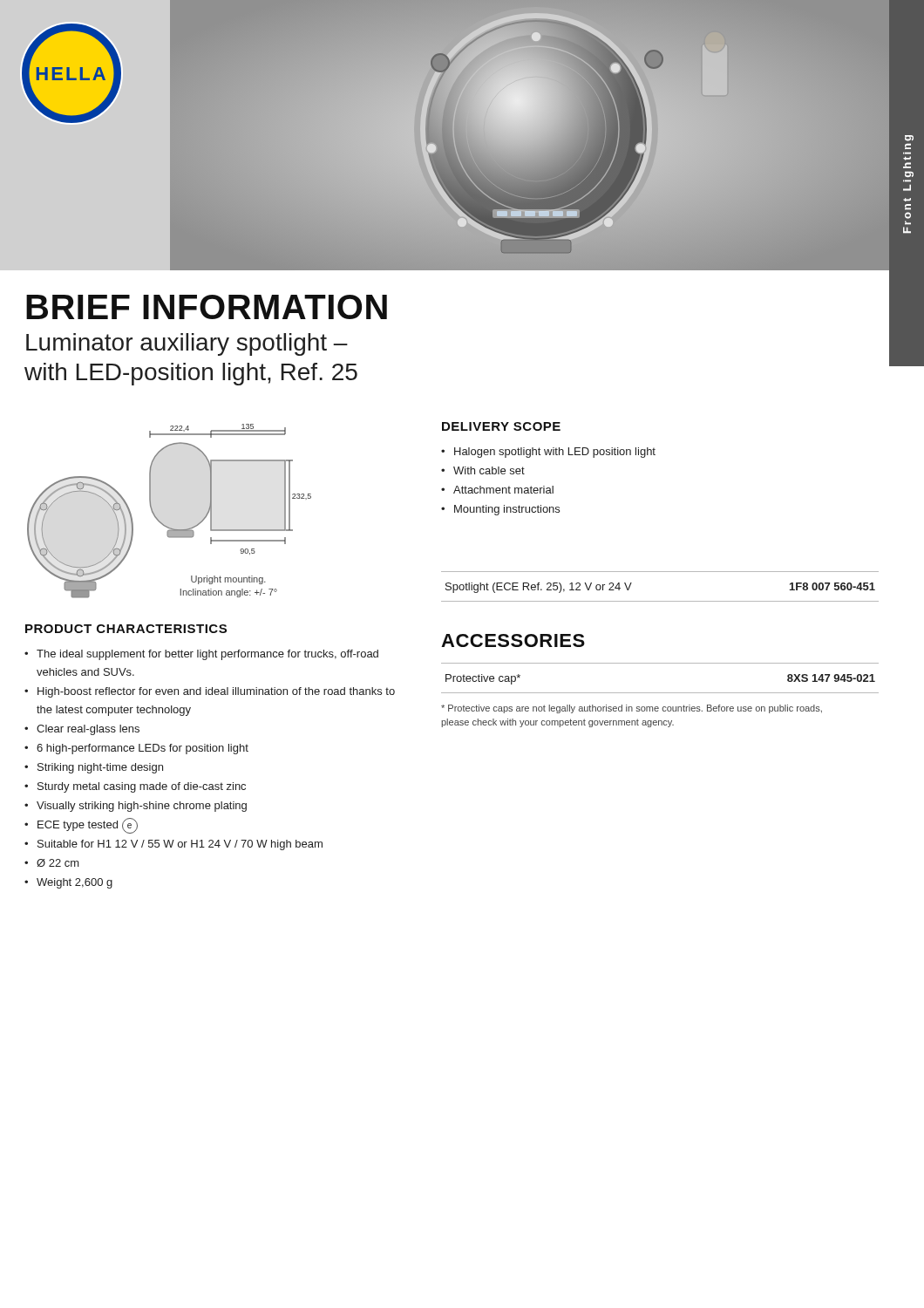924x1308 pixels.
Task: Point to the text starting "BRIEF INFORMATION Luminator auxiliary spotlight –with LED-position light,"
Action: point(207,307)
